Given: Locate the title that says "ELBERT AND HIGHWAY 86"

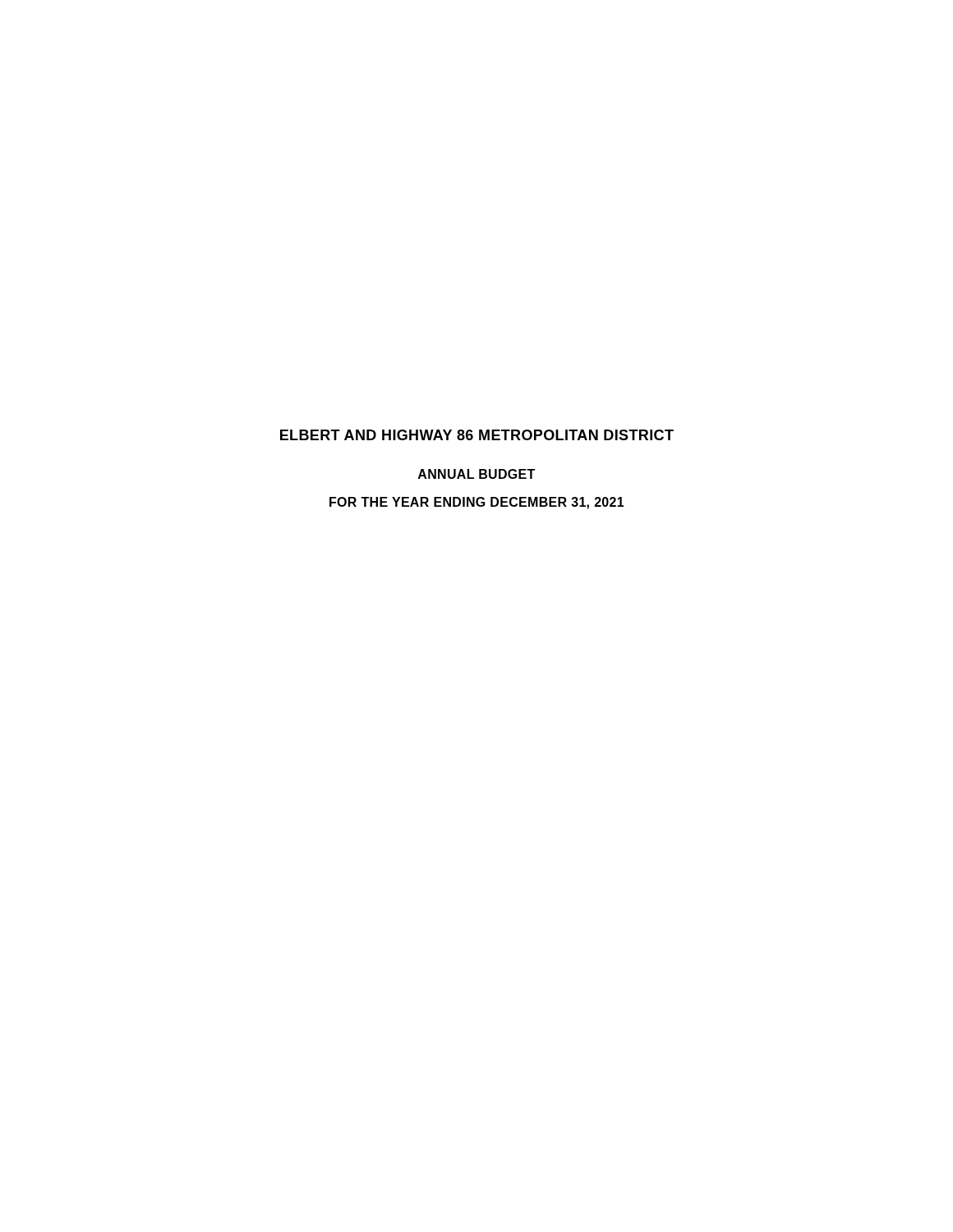Looking at the screenshot, I should tap(476, 435).
